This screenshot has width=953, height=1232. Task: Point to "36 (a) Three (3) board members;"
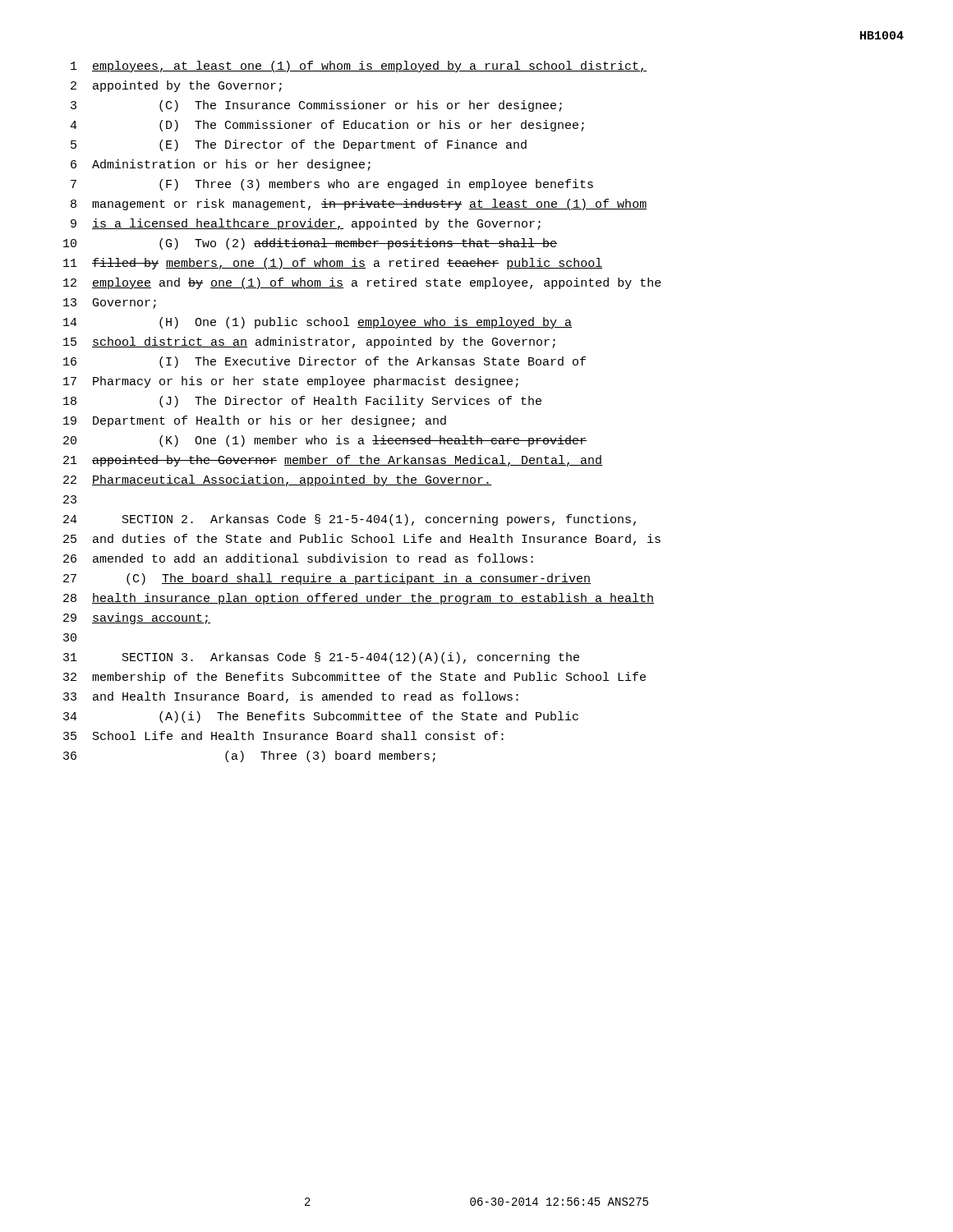coord(66,756)
